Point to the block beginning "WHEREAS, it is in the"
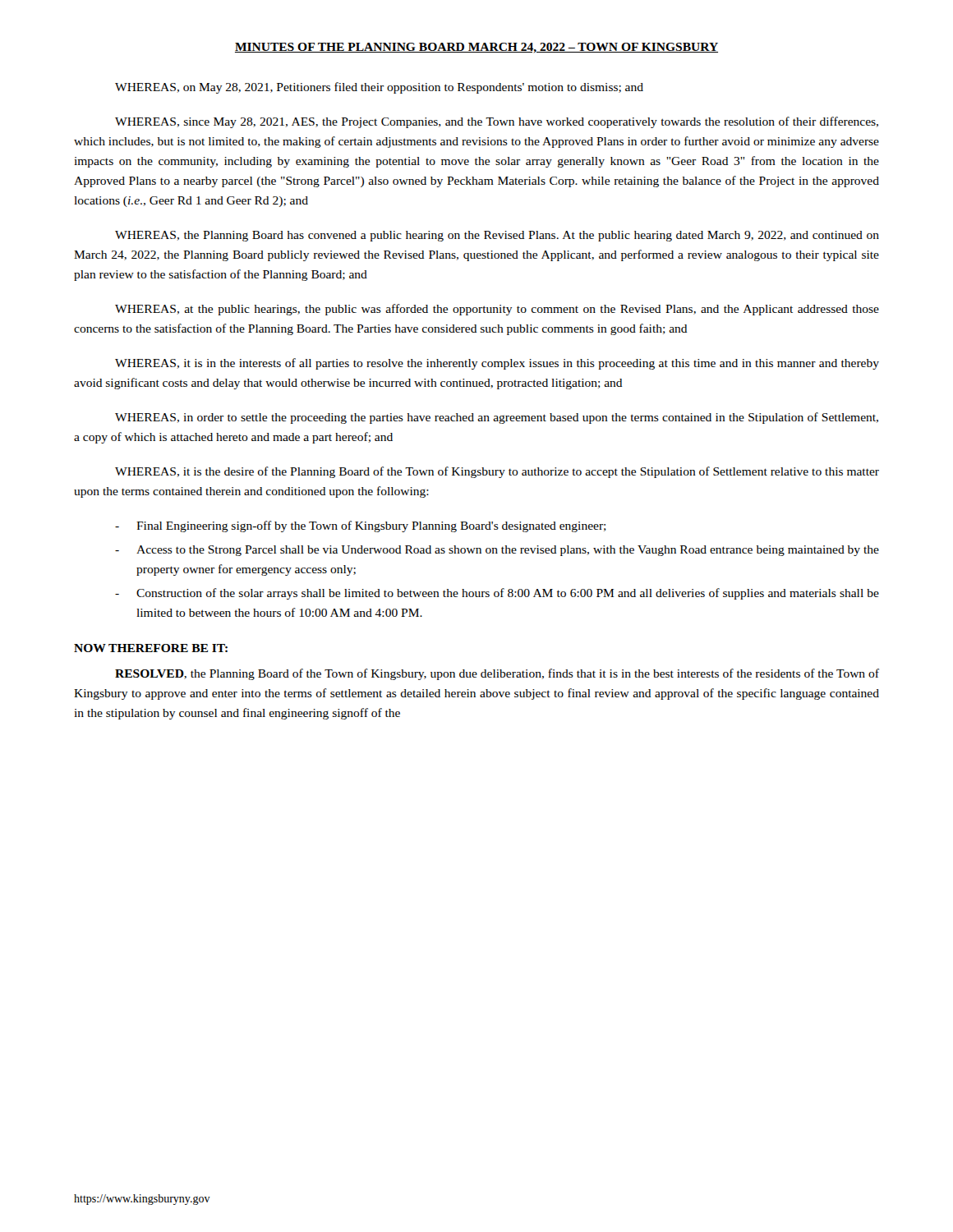 click(476, 373)
